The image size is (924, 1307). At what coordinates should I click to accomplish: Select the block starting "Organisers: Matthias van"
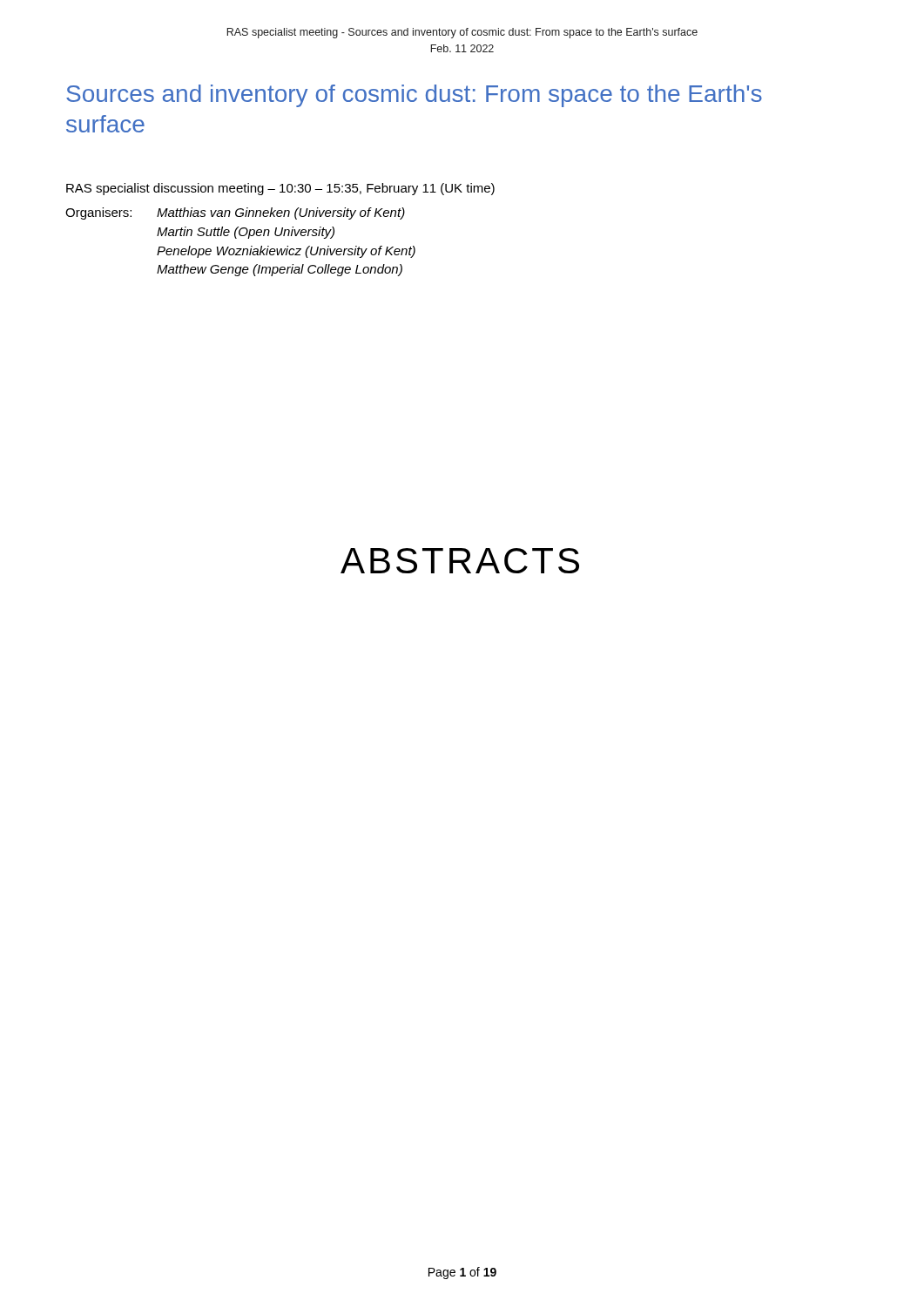(235, 213)
